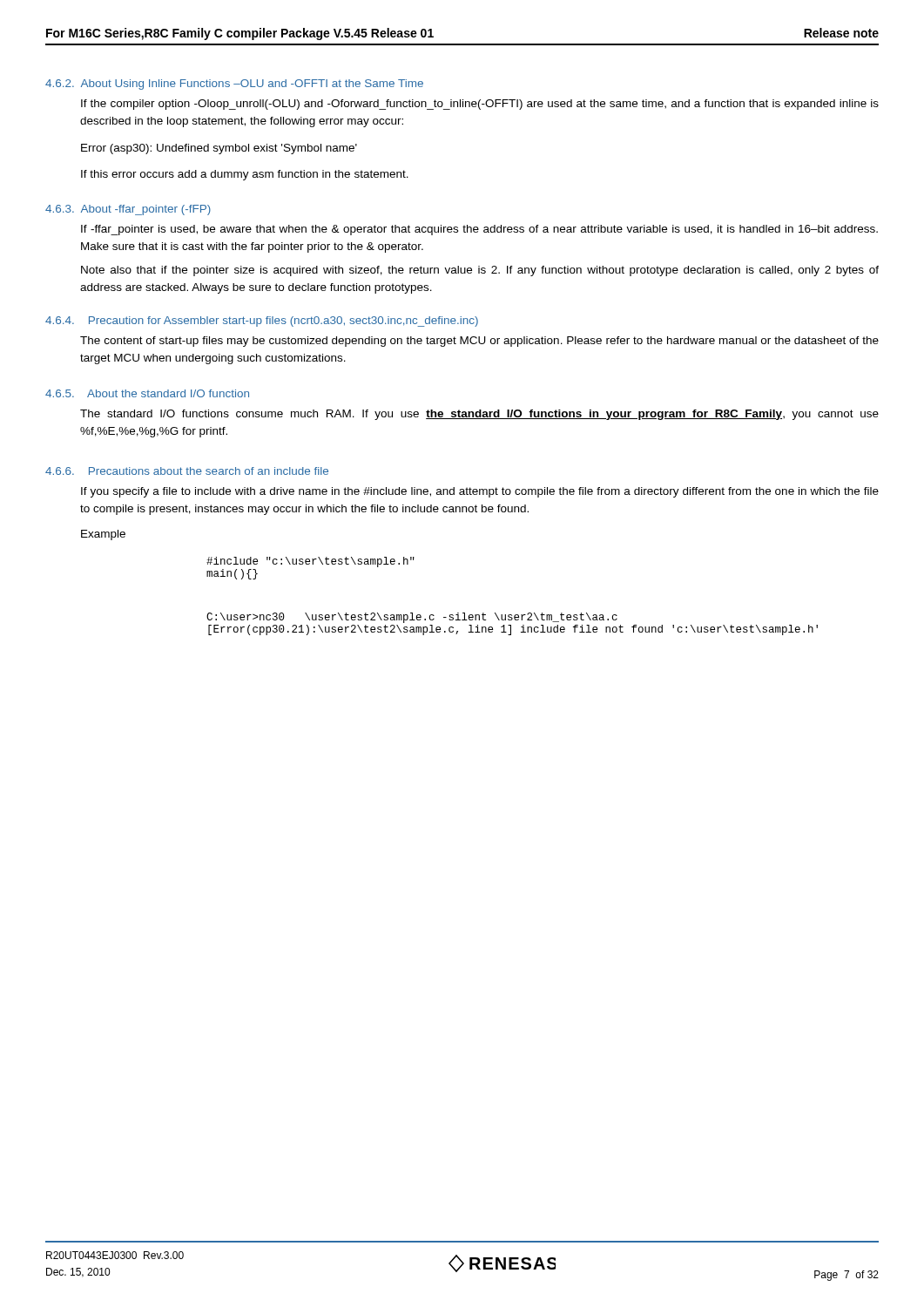Image resolution: width=924 pixels, height=1307 pixels.
Task: Select the text block starting "4.6.2. About Using Inline Functions –OLU and -OFFTI"
Action: tap(234, 83)
